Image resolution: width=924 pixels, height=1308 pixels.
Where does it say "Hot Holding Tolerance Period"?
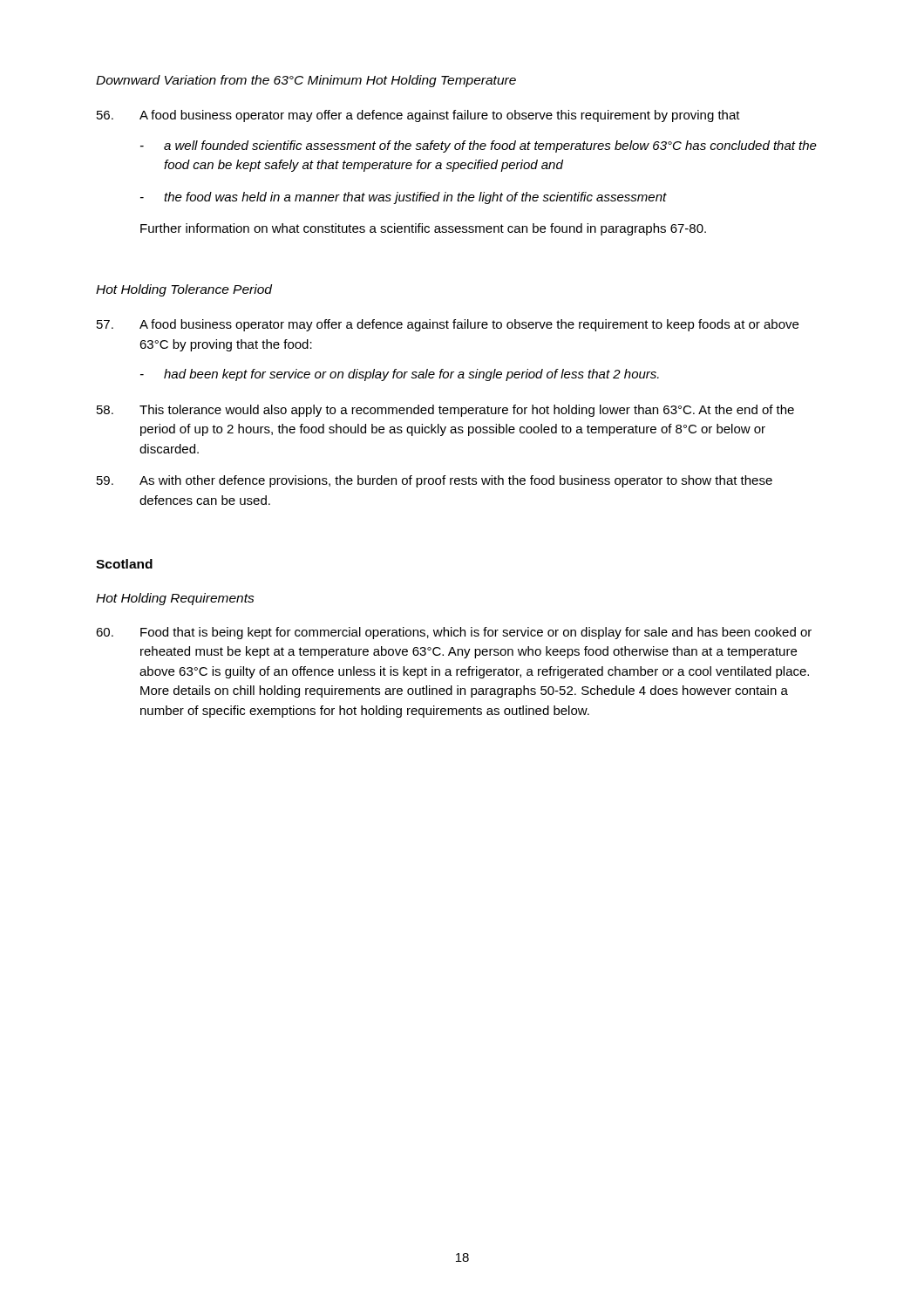tap(184, 289)
